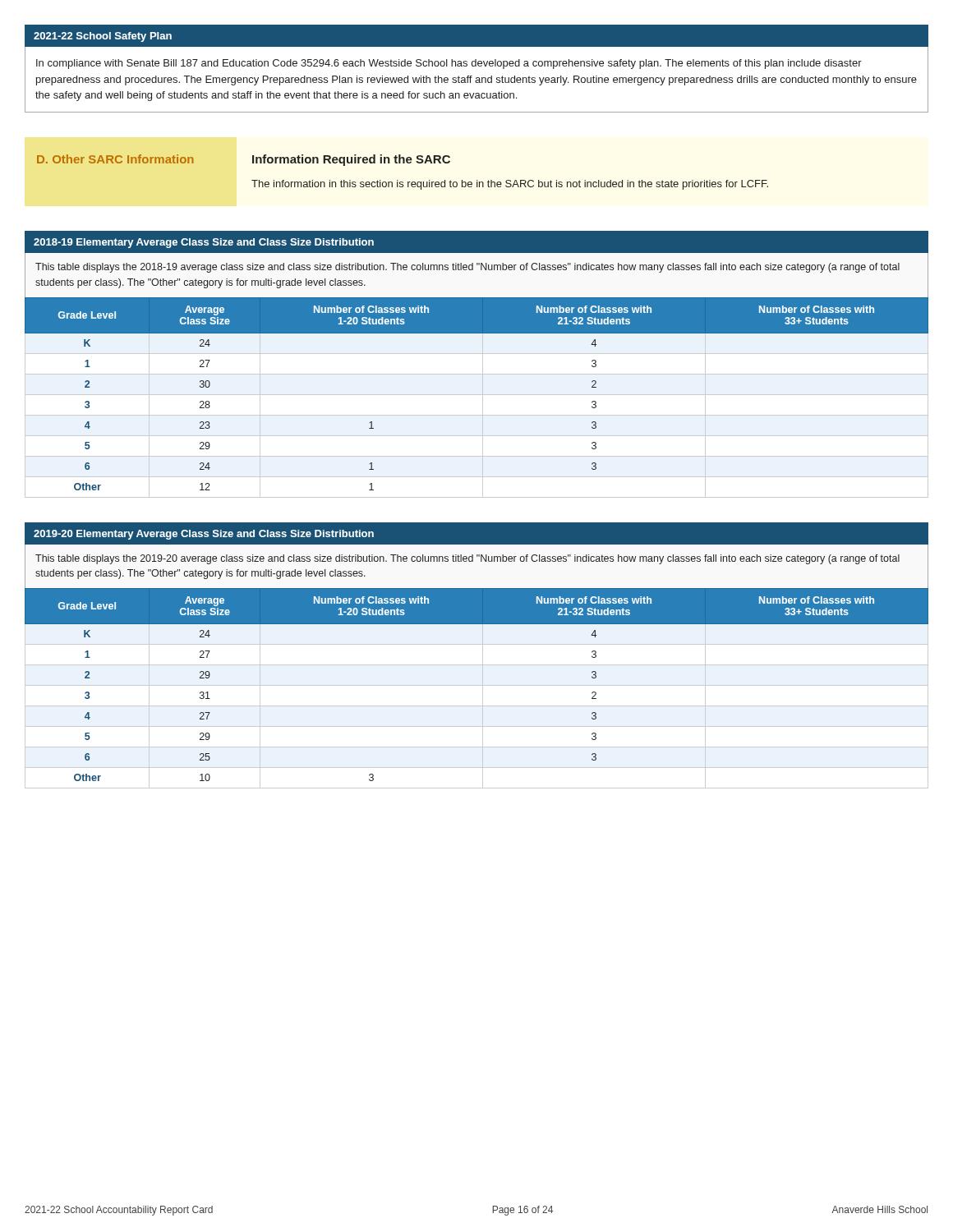The image size is (953, 1232).
Task: Click on the text starting "D. Other SARC"
Action: click(115, 158)
